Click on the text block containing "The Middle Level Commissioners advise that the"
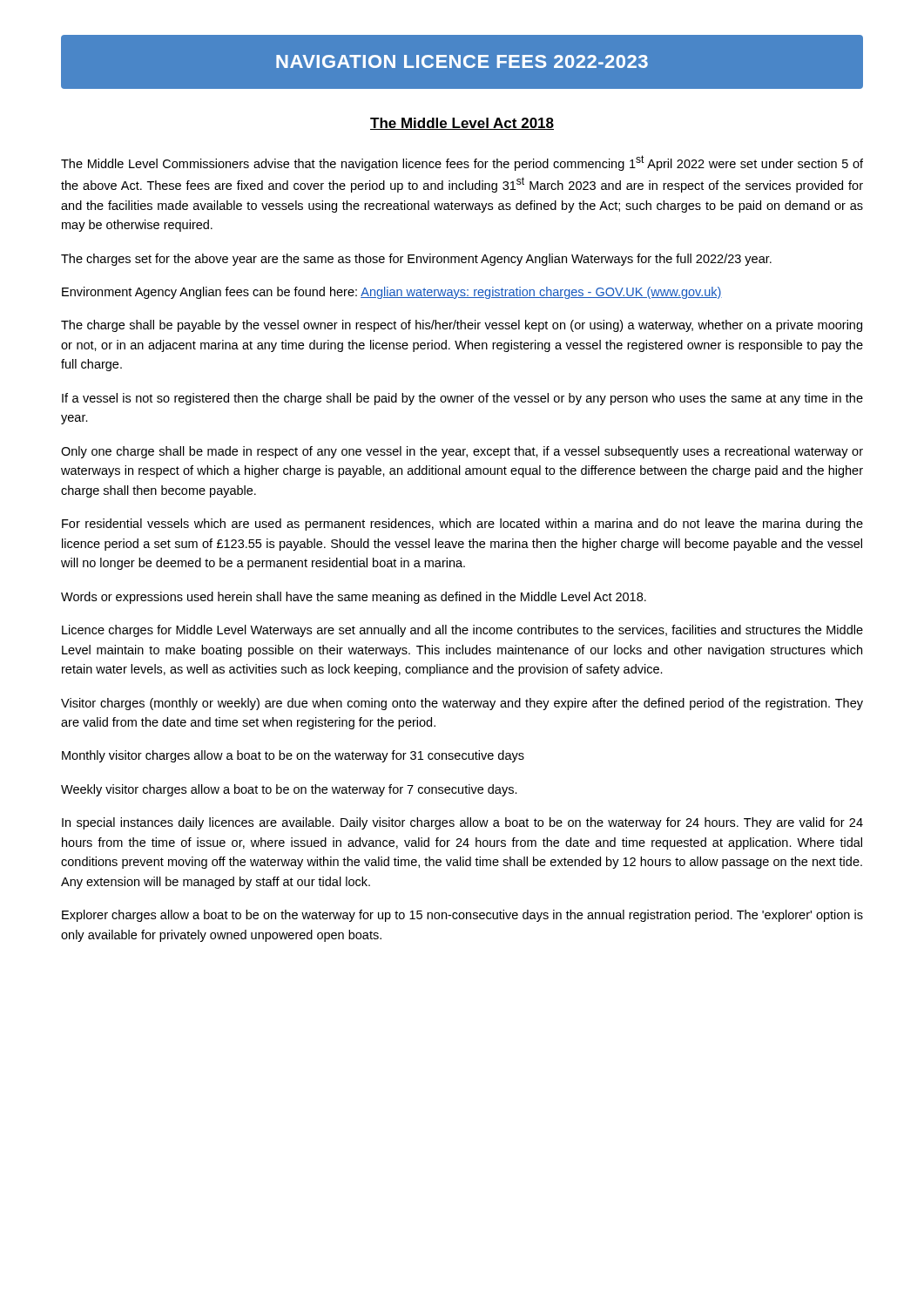 coord(462,193)
